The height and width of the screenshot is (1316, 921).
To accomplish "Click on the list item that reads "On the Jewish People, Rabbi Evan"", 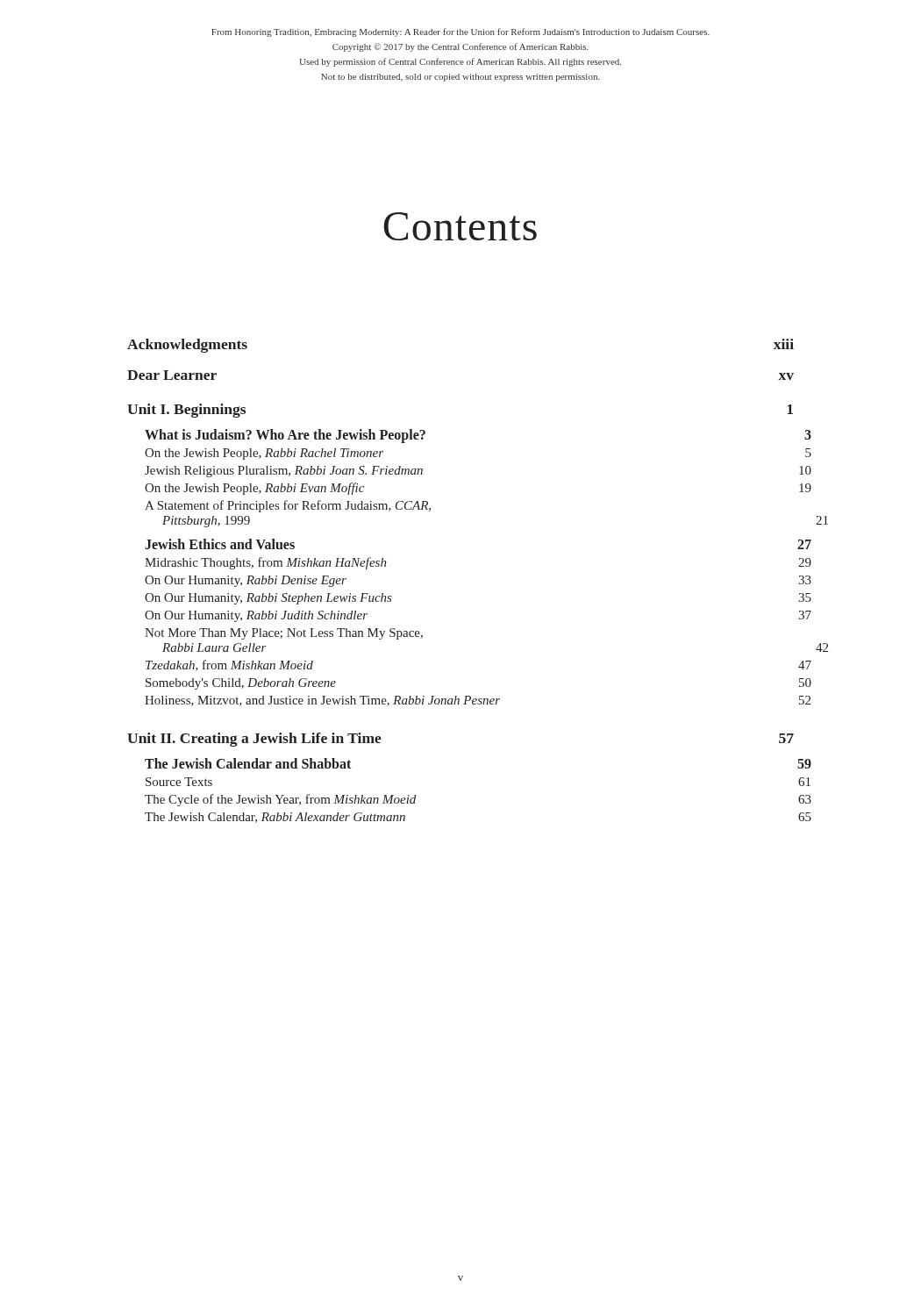I will point(255,489).
